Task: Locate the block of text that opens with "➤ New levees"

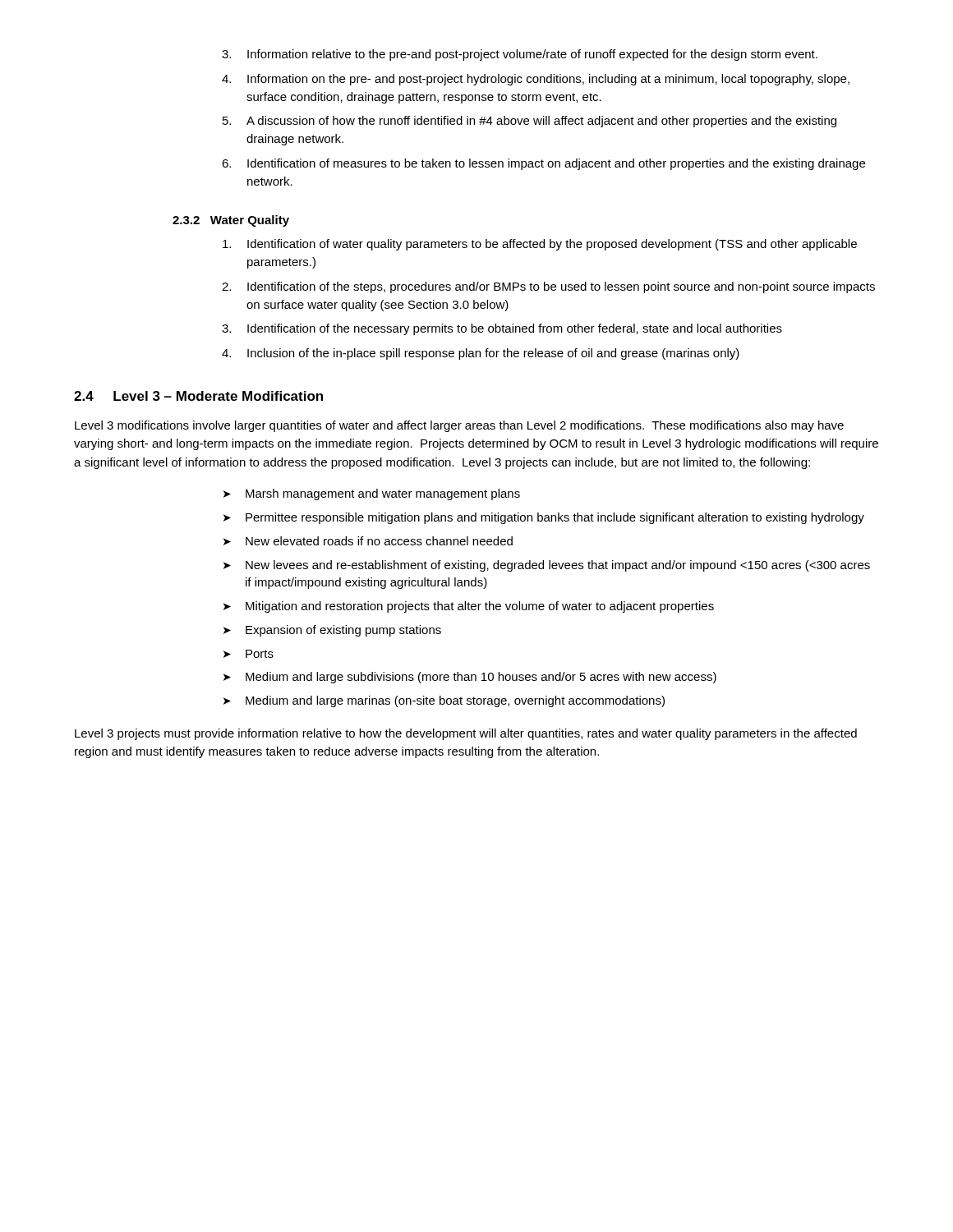Action: 550,573
